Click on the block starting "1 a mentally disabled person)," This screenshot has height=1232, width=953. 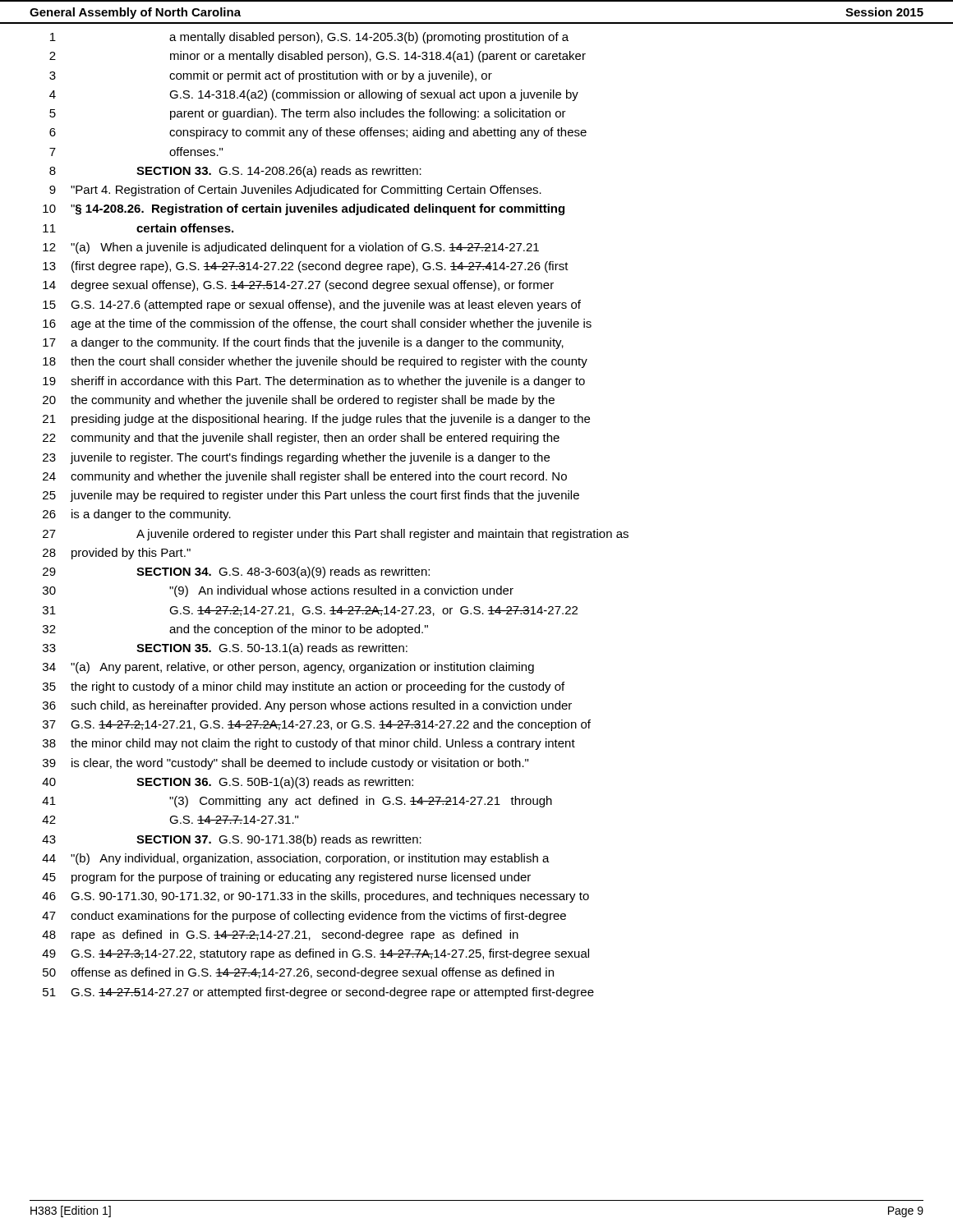(476, 94)
